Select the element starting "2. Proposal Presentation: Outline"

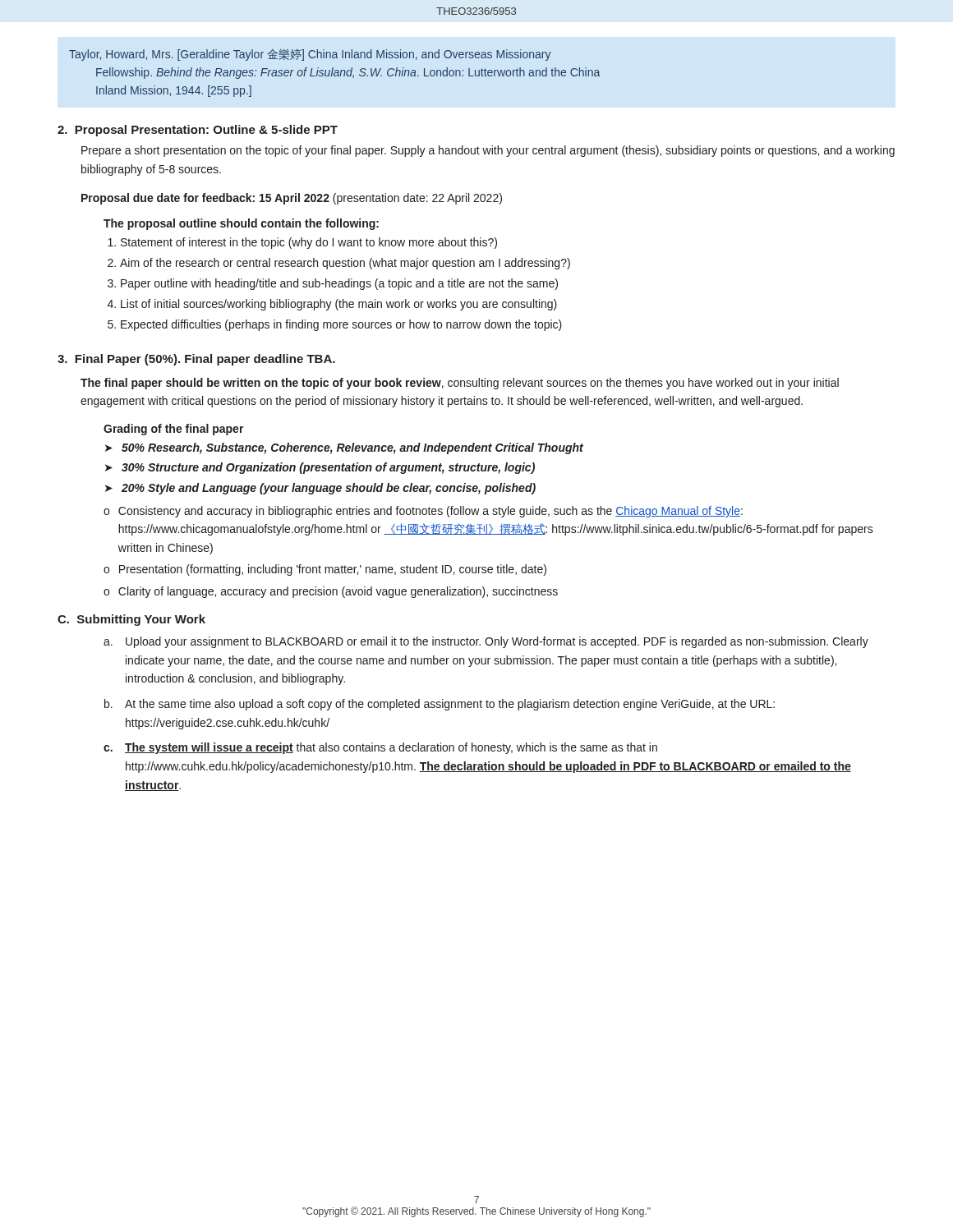click(198, 130)
